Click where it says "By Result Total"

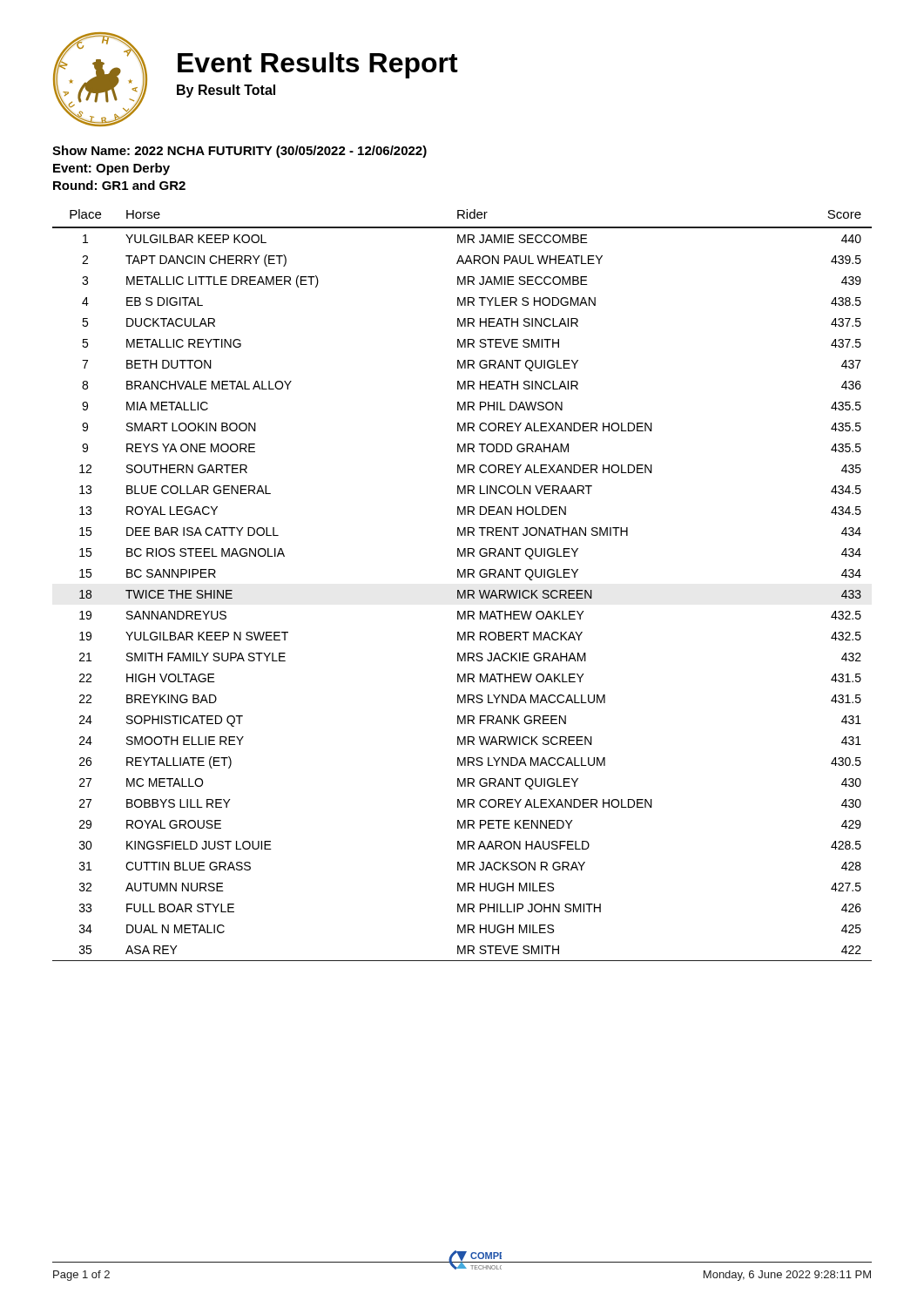(226, 90)
